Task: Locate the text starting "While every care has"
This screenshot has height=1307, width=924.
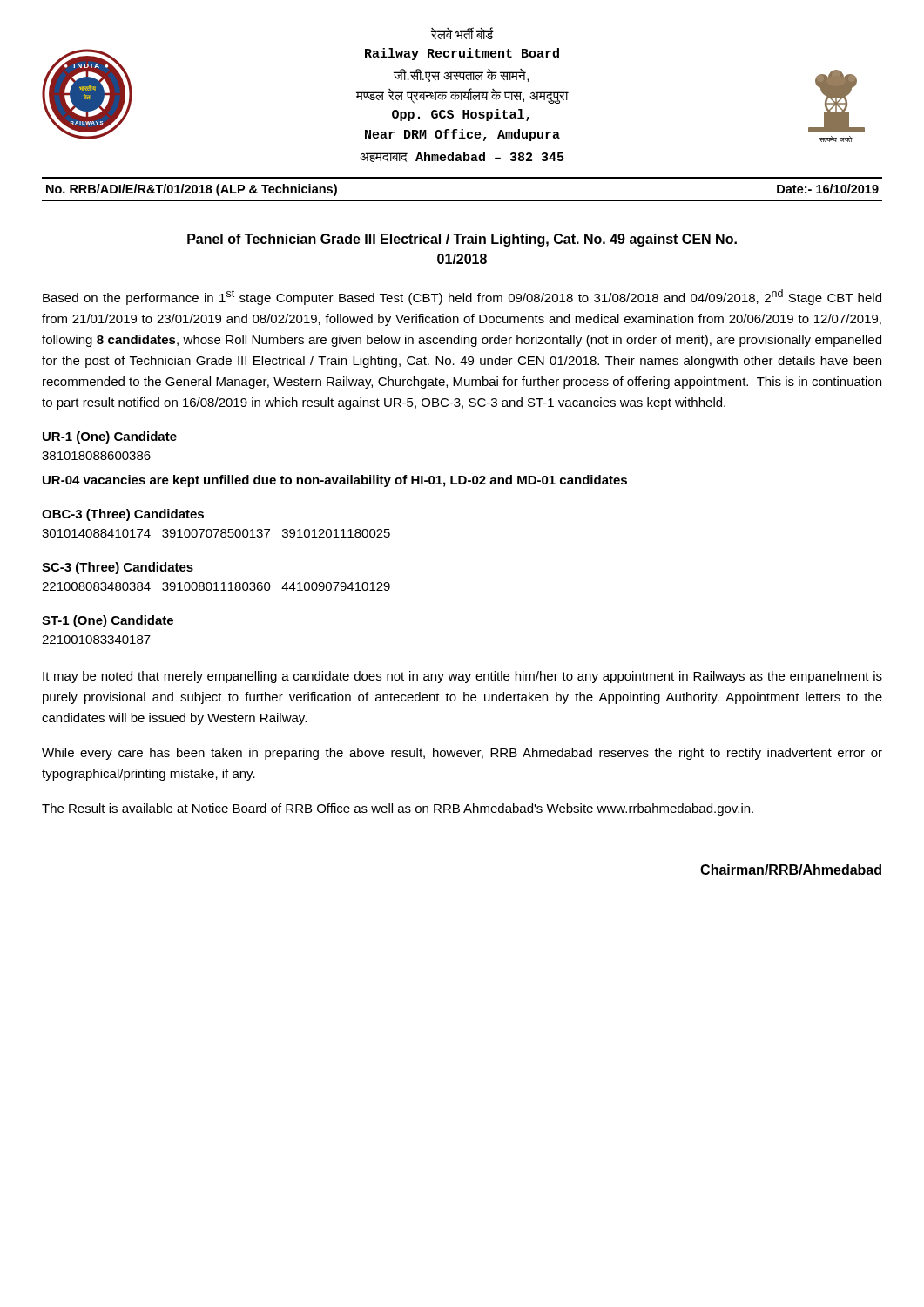Action: 462,763
